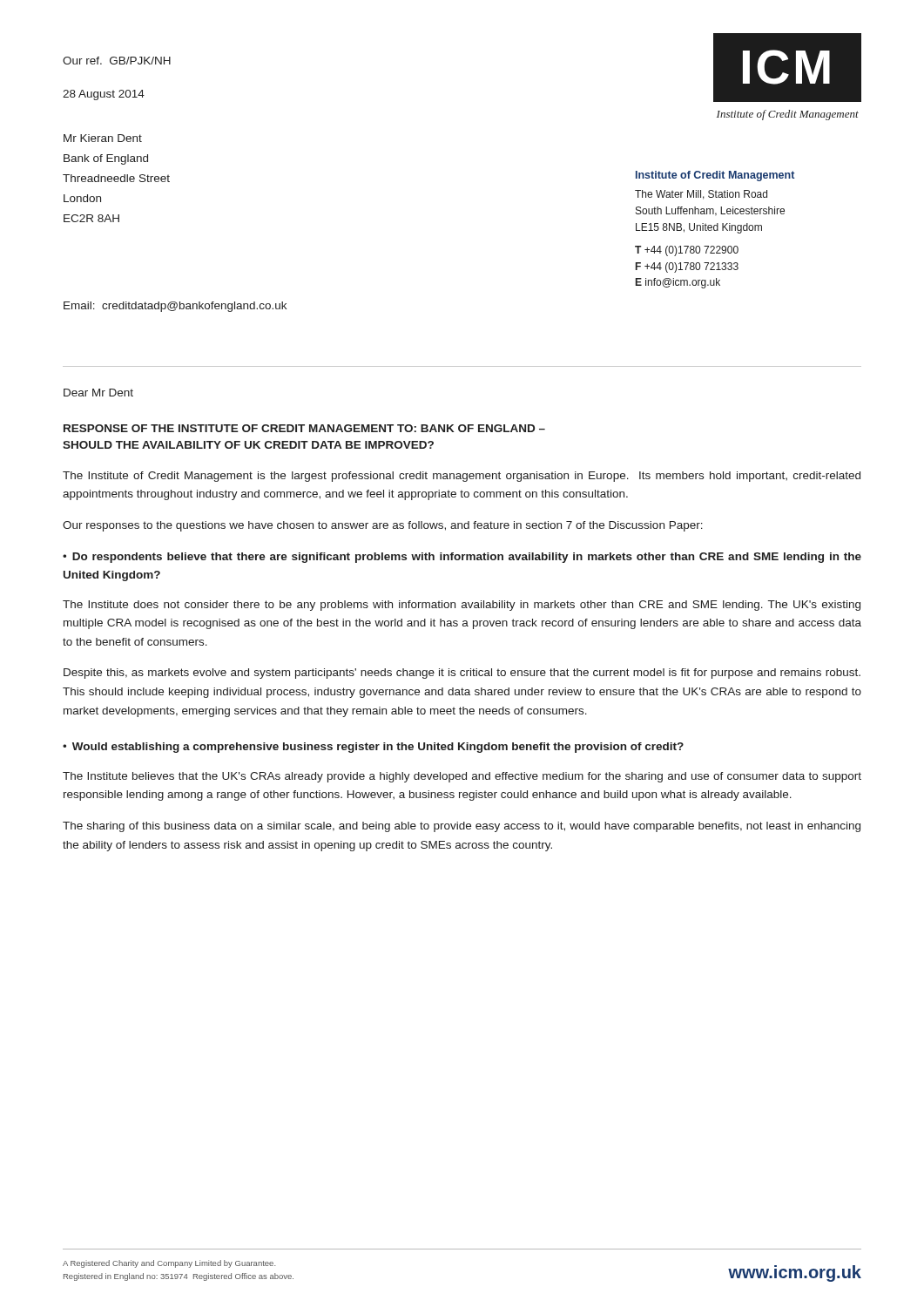Viewport: 924px width, 1307px height.
Task: Locate the block starting "Email: creditdatadp@bankofengland.co.uk"
Action: [x=175, y=305]
